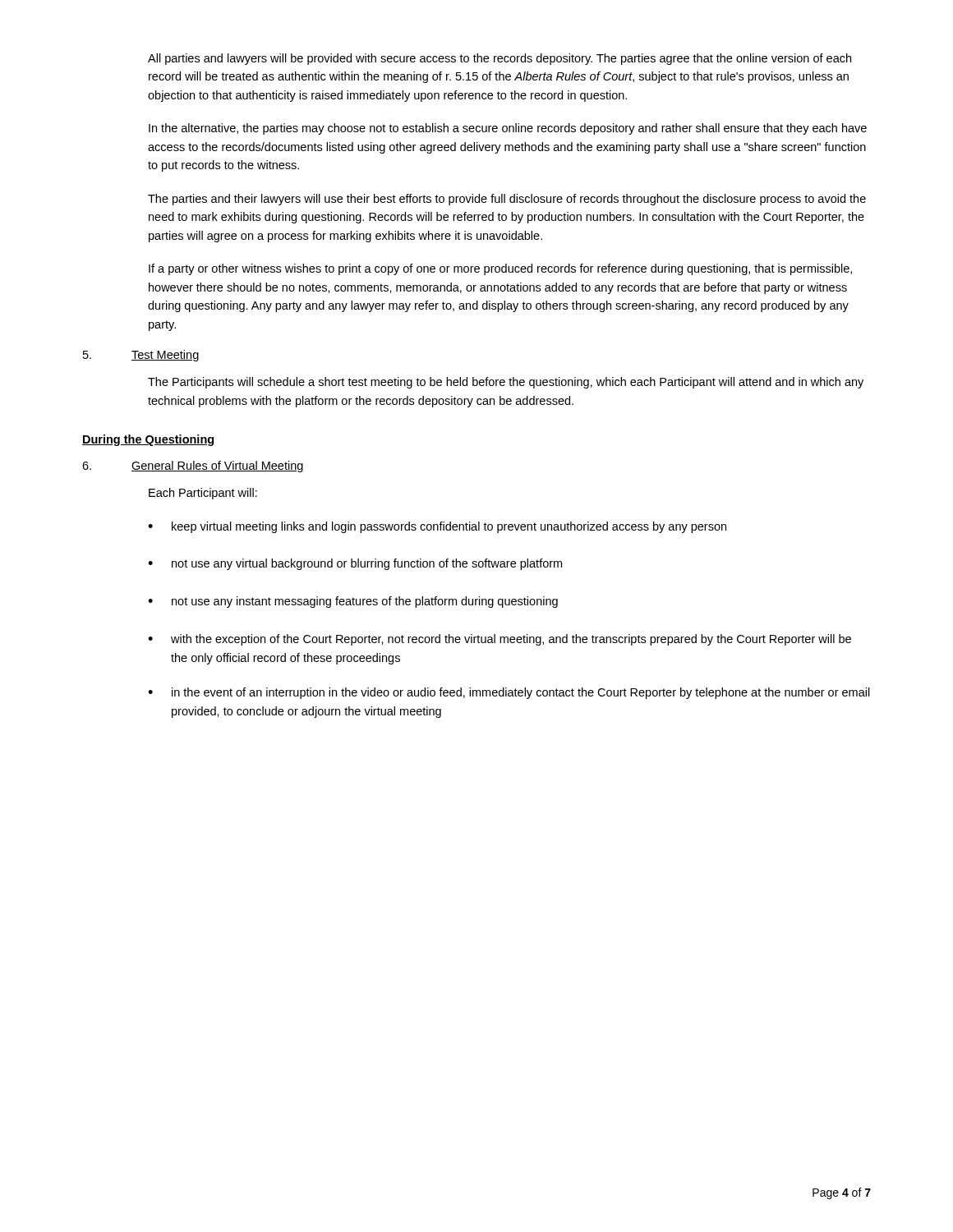
Task: Select the text block starting "• not use any virtual"
Action: [x=509, y=565]
